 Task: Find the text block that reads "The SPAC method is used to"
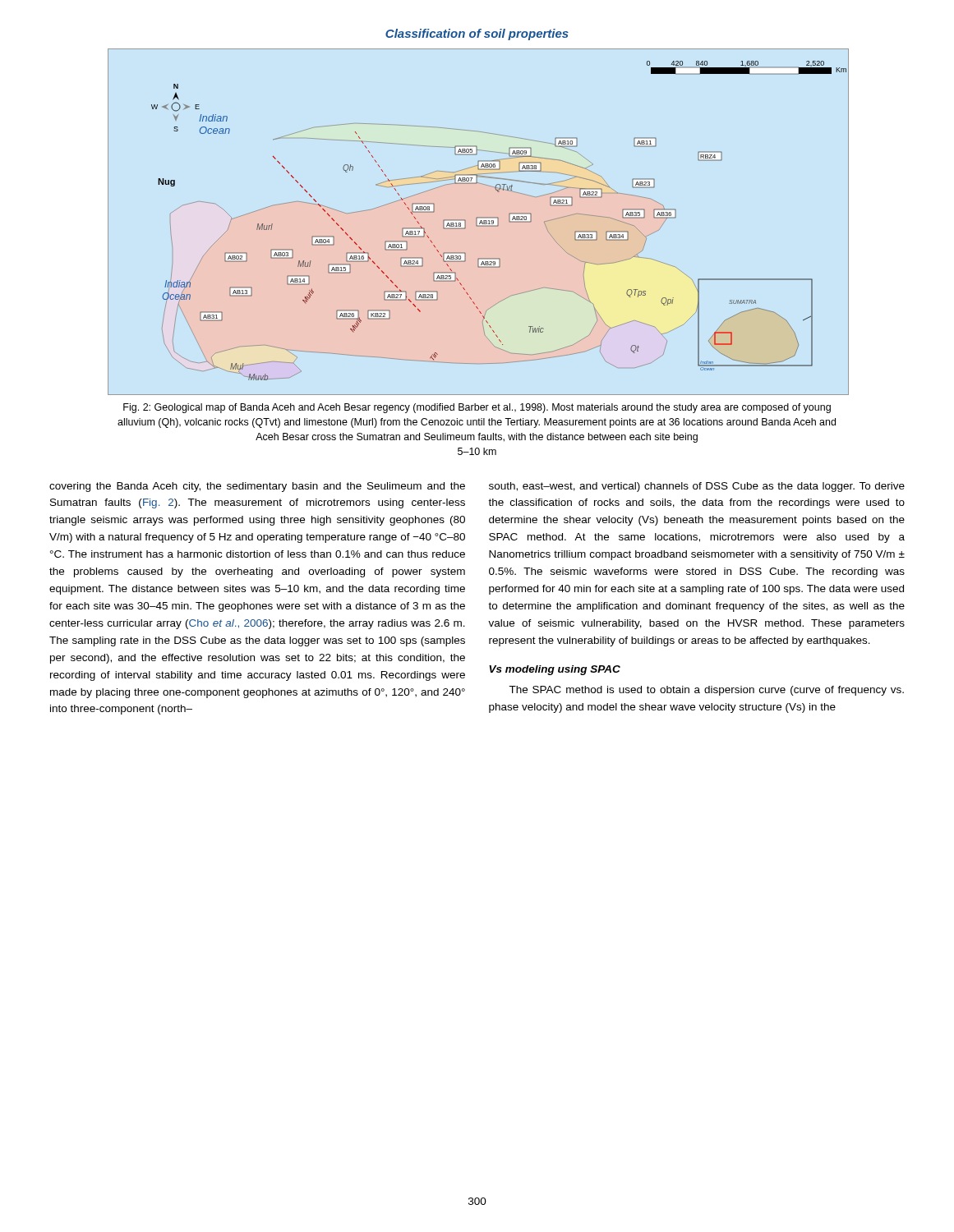coord(697,698)
